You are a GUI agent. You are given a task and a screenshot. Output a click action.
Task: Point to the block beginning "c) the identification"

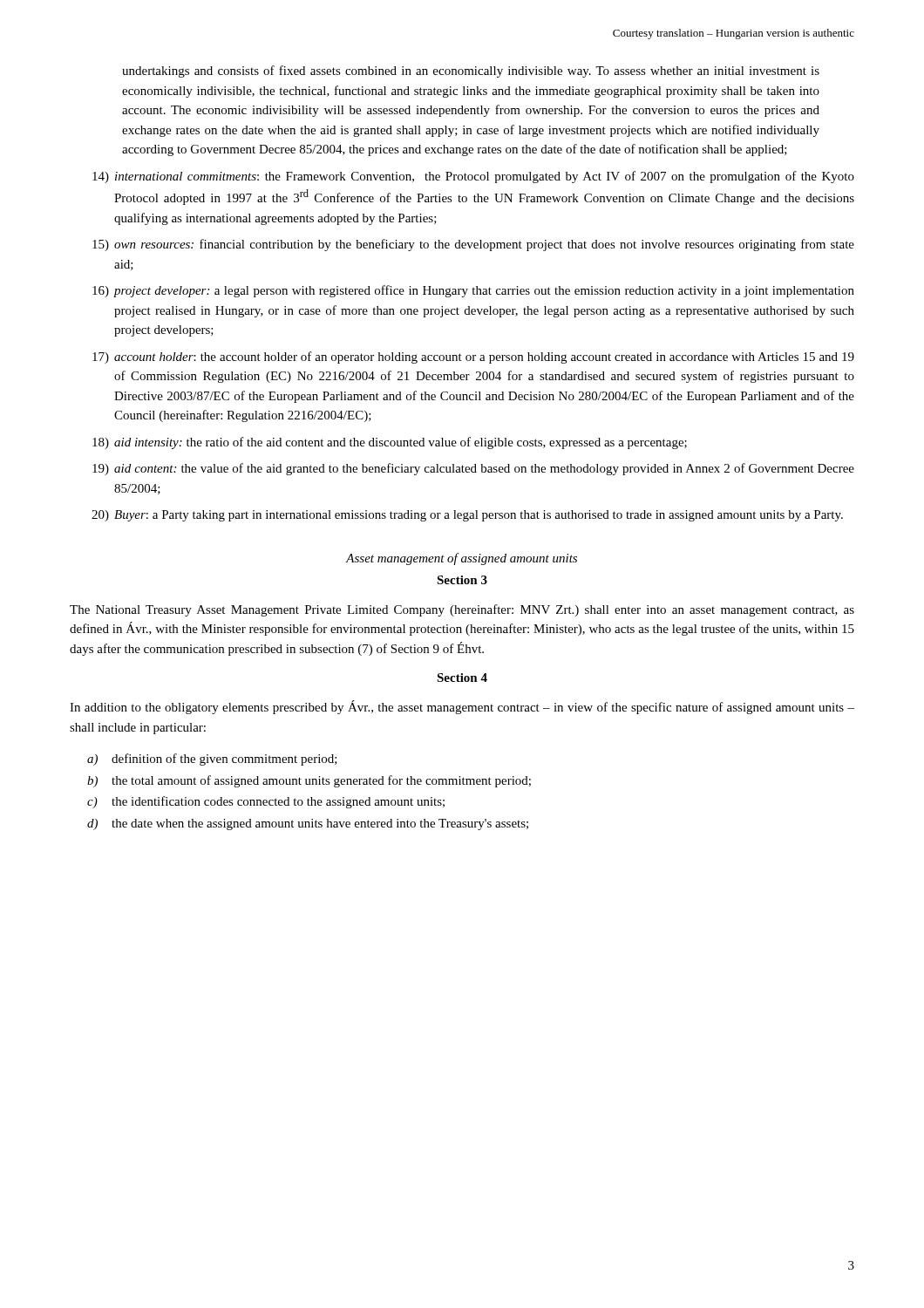pyautogui.click(x=266, y=802)
